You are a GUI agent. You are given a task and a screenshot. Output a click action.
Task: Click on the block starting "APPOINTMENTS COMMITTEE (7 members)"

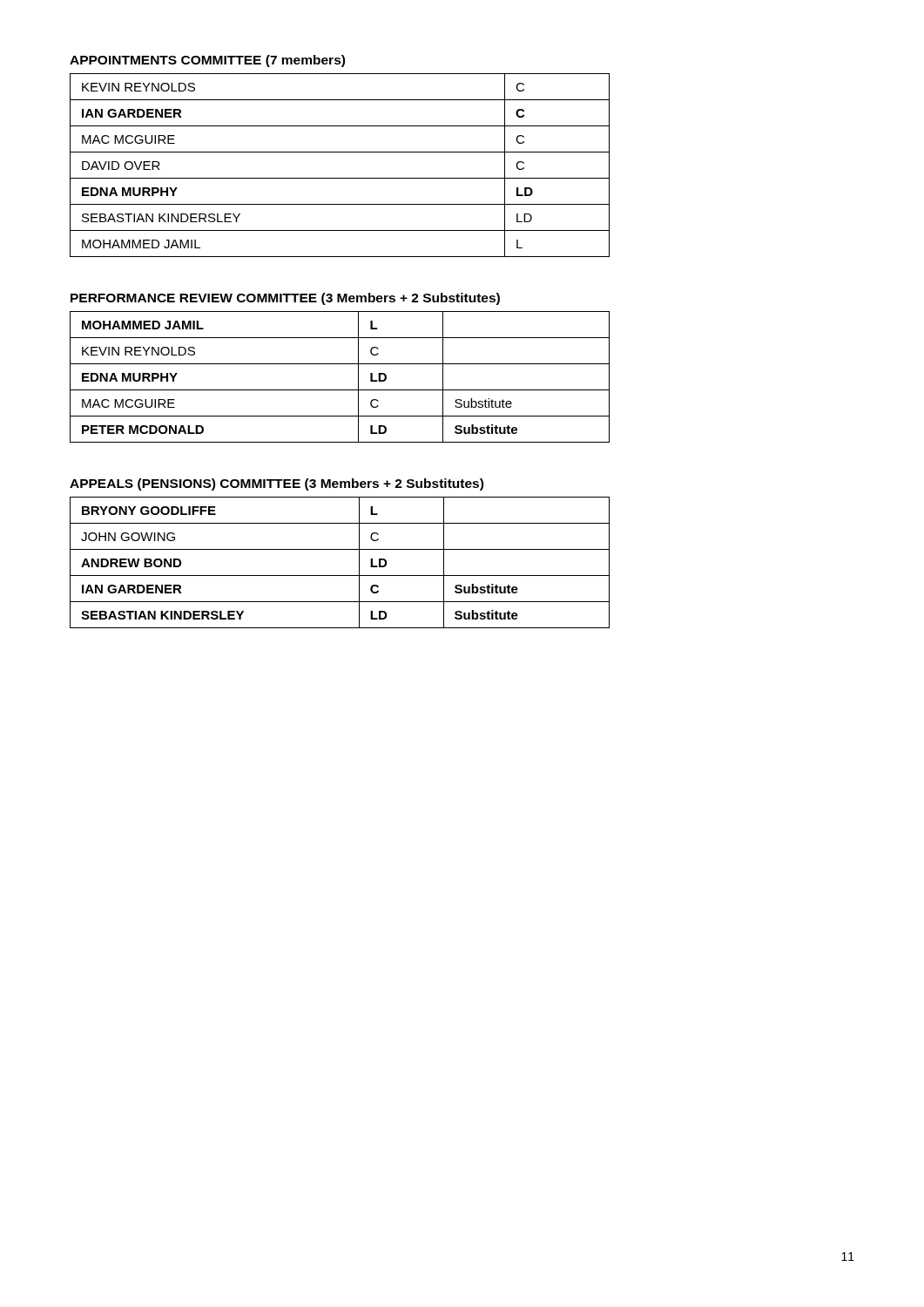(x=208, y=60)
